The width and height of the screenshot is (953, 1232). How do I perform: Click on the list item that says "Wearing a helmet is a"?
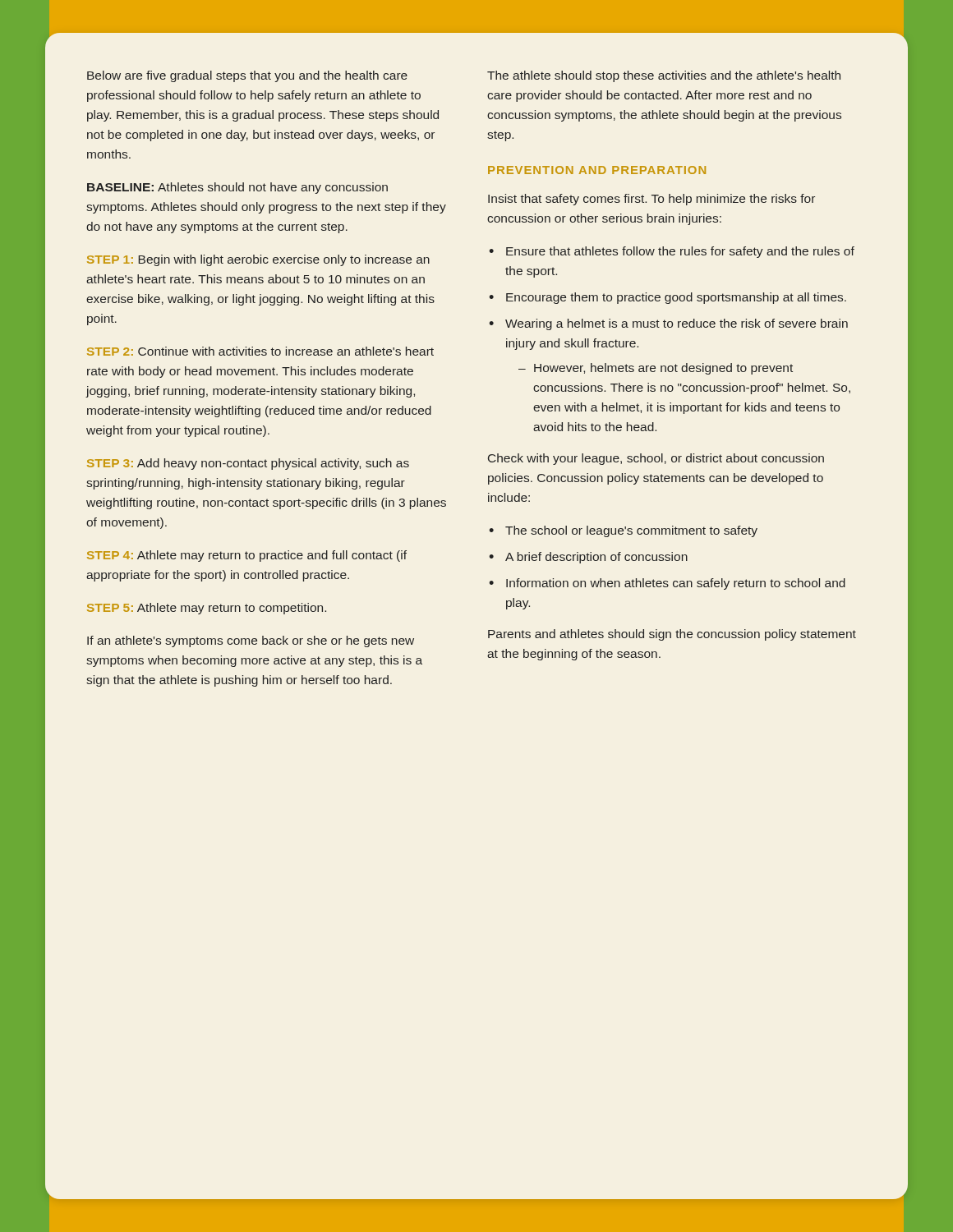[x=686, y=377]
